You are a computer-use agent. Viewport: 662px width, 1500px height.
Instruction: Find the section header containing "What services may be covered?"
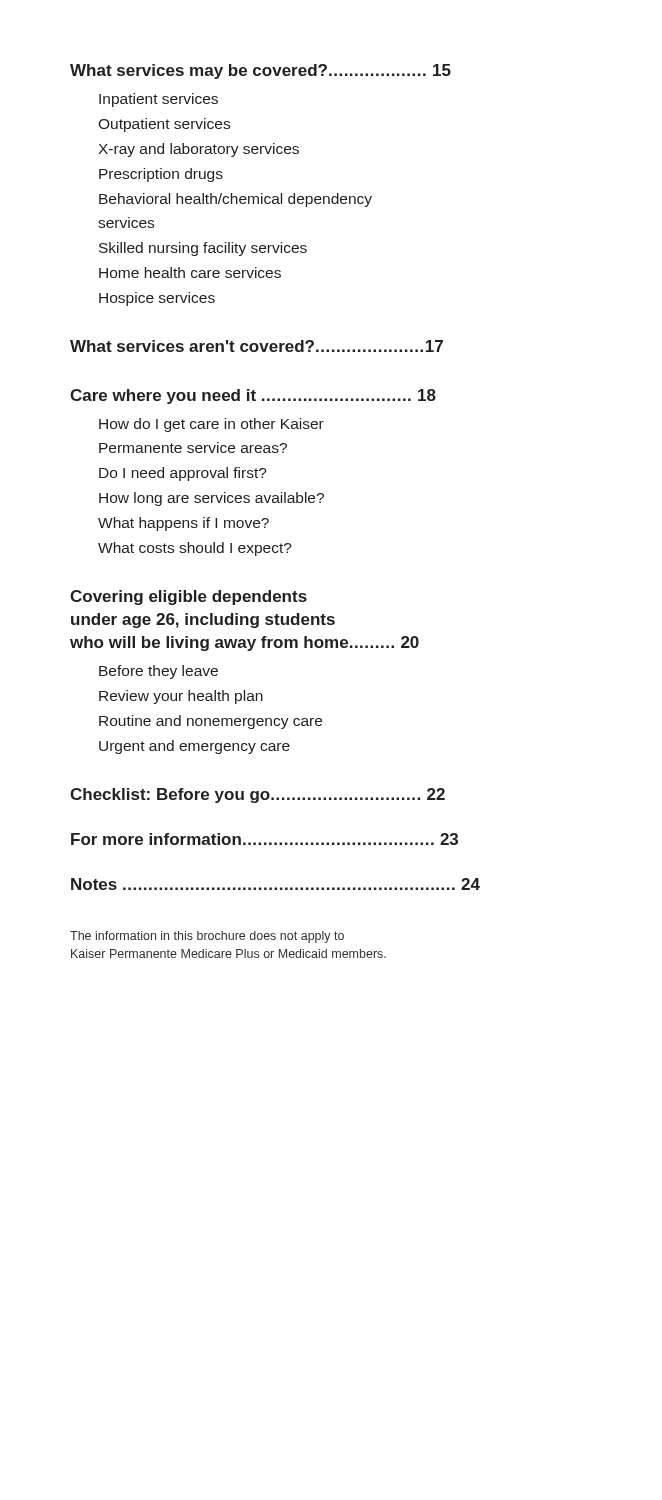click(x=260, y=70)
